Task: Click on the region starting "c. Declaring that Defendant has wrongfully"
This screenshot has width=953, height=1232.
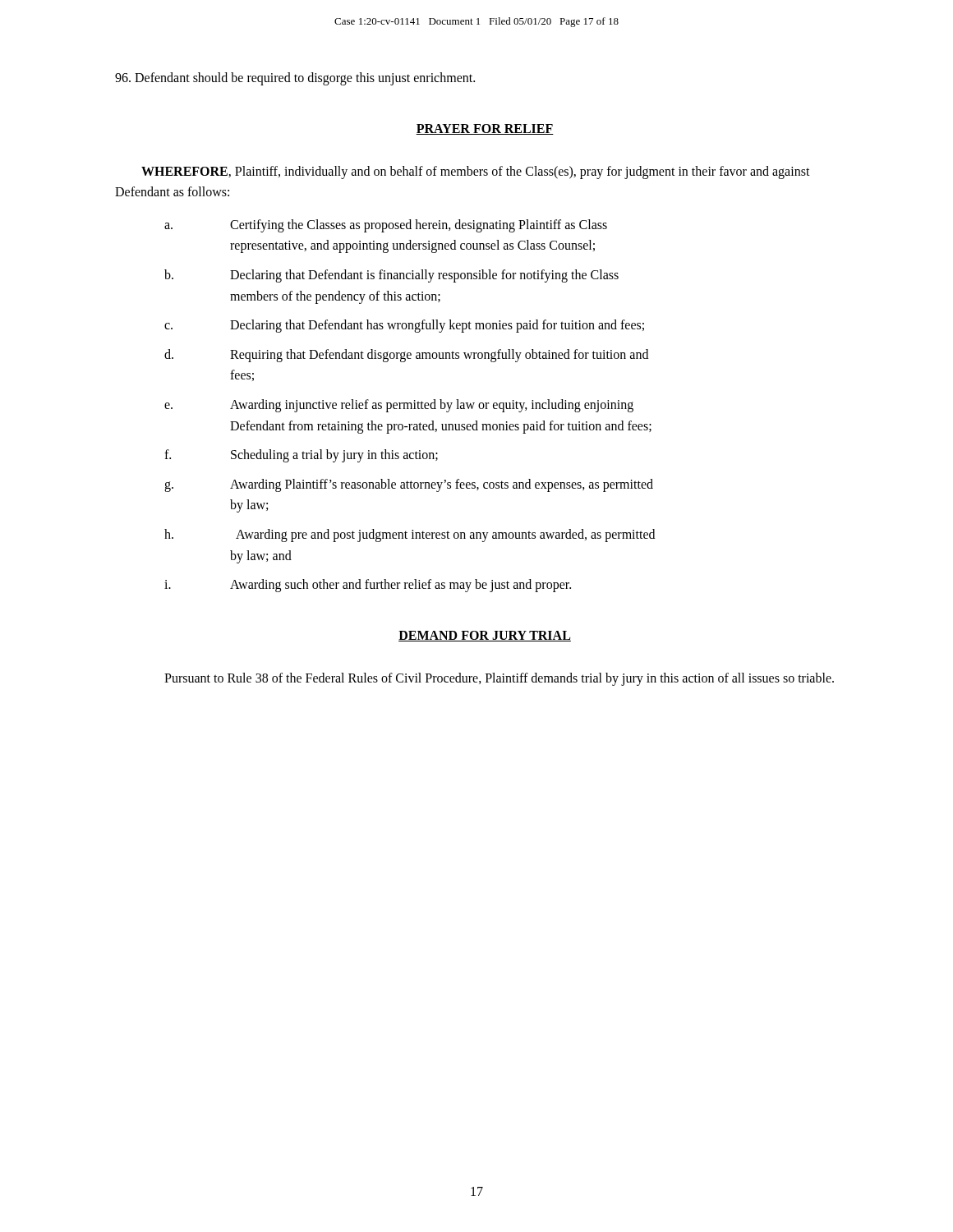Action: click(485, 325)
